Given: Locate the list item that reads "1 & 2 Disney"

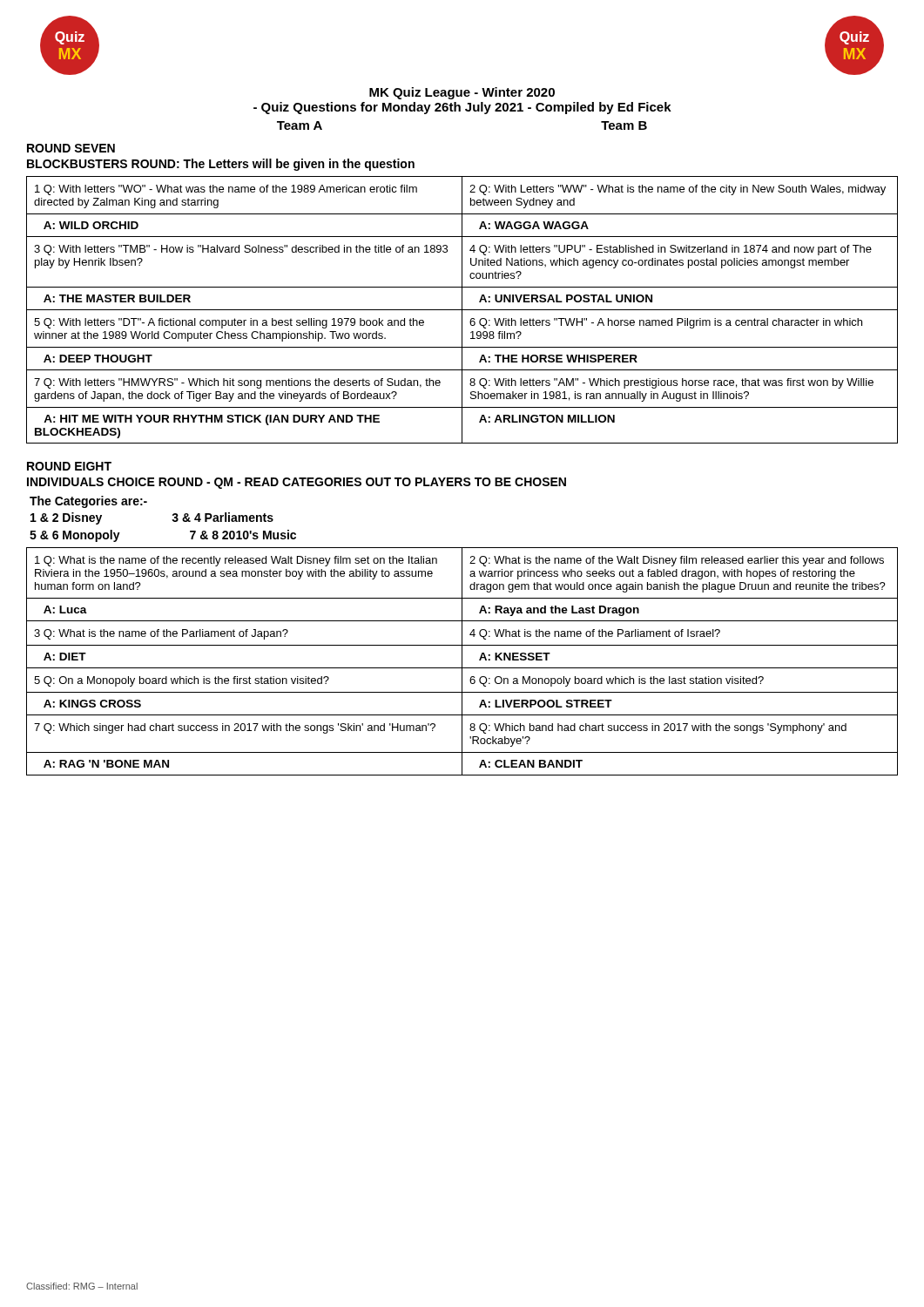Looking at the screenshot, I should 66,518.
